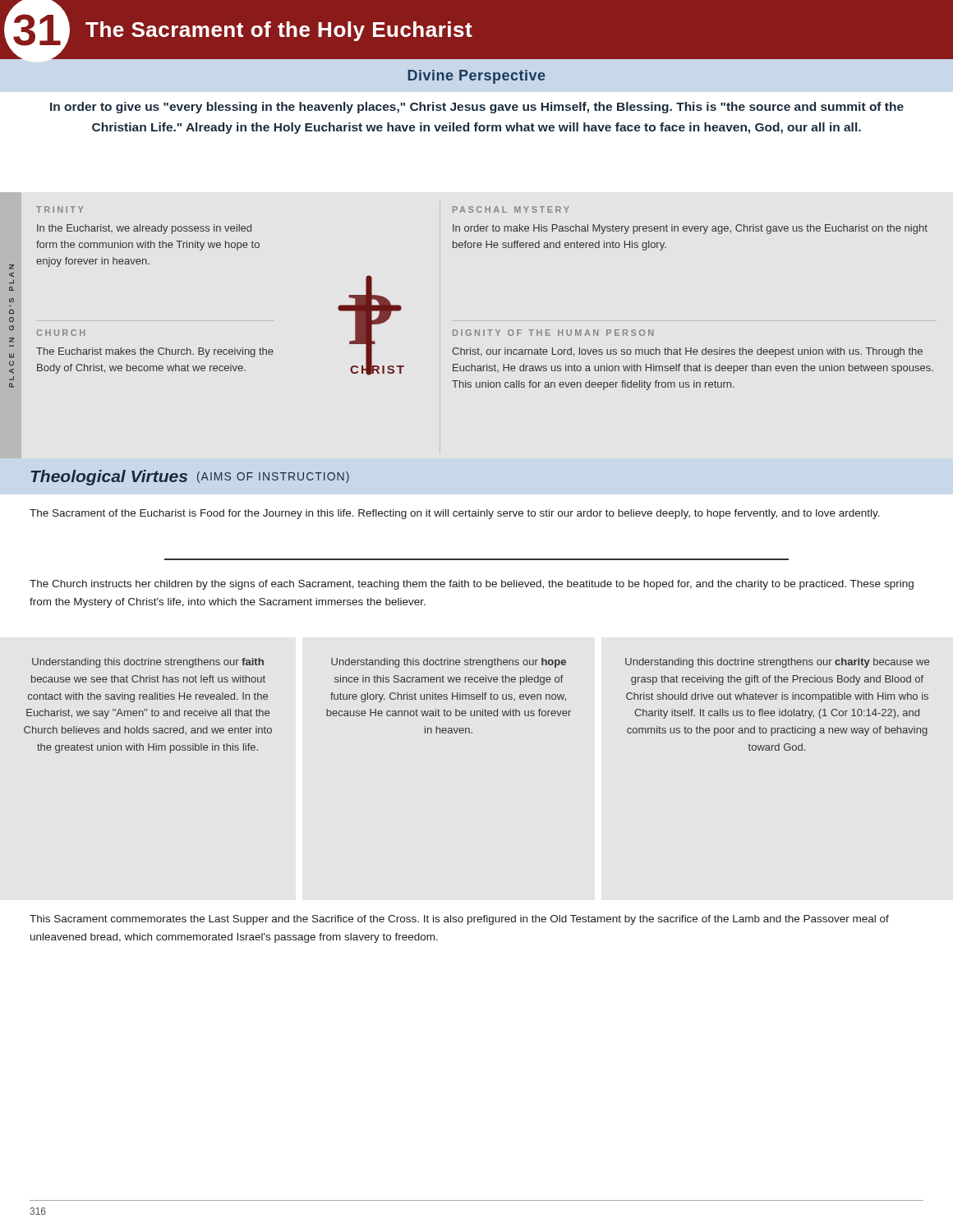Click on the text block starting "The Sacrament of the Eucharist is Food for"
This screenshot has width=953, height=1232.
tap(455, 513)
